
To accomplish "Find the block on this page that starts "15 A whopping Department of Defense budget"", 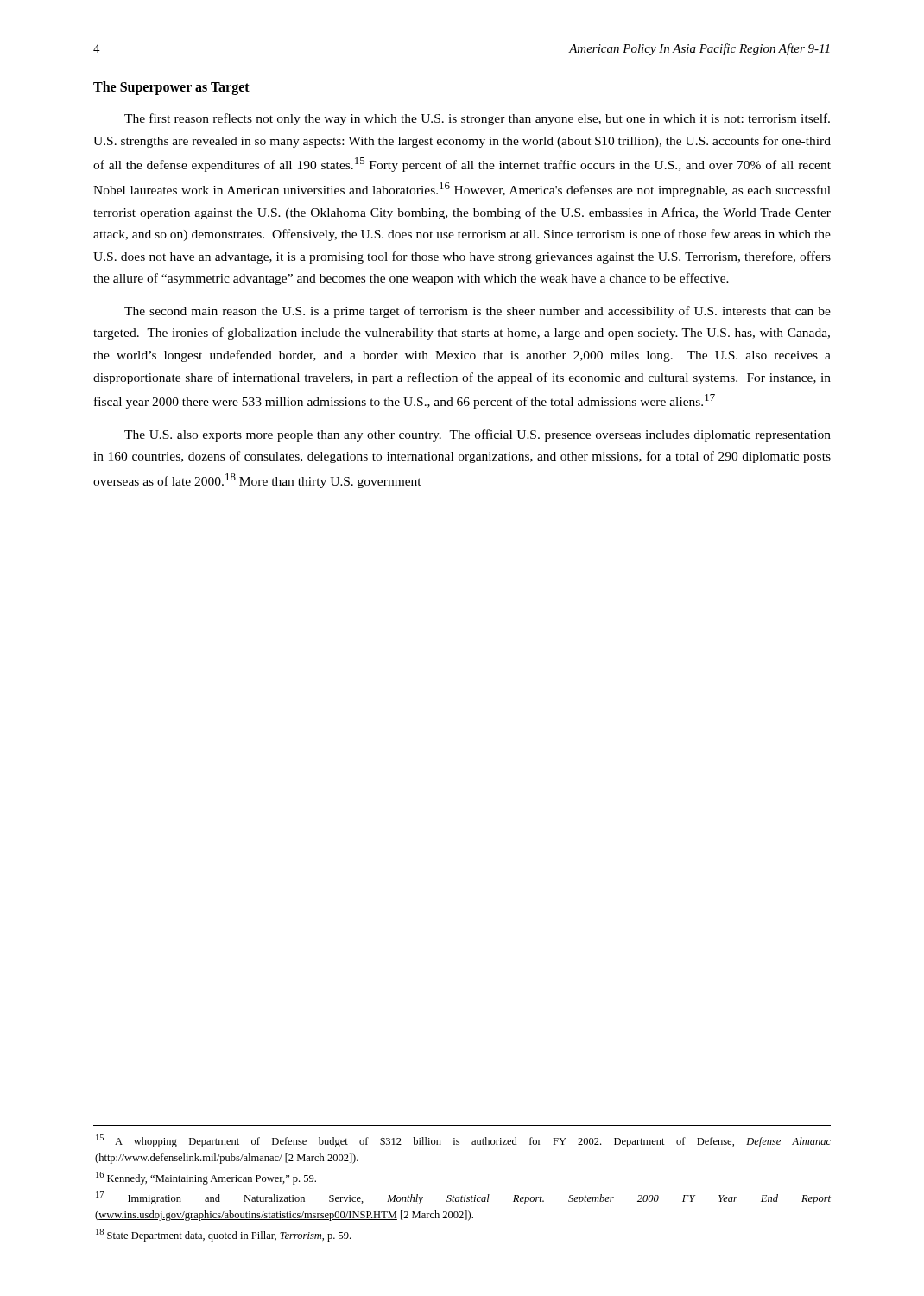I will (463, 1148).
